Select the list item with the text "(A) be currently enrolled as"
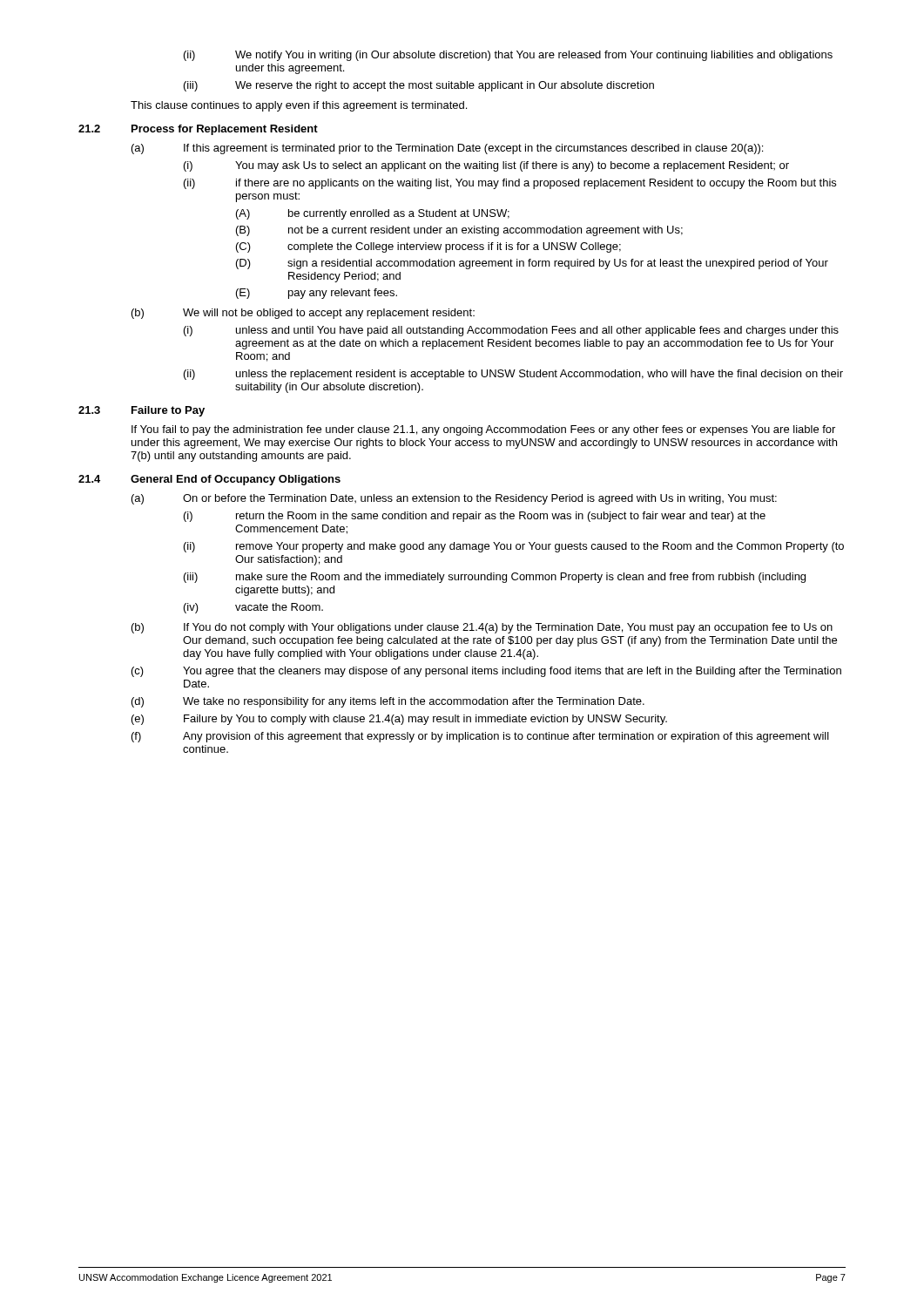 pyautogui.click(x=373, y=214)
